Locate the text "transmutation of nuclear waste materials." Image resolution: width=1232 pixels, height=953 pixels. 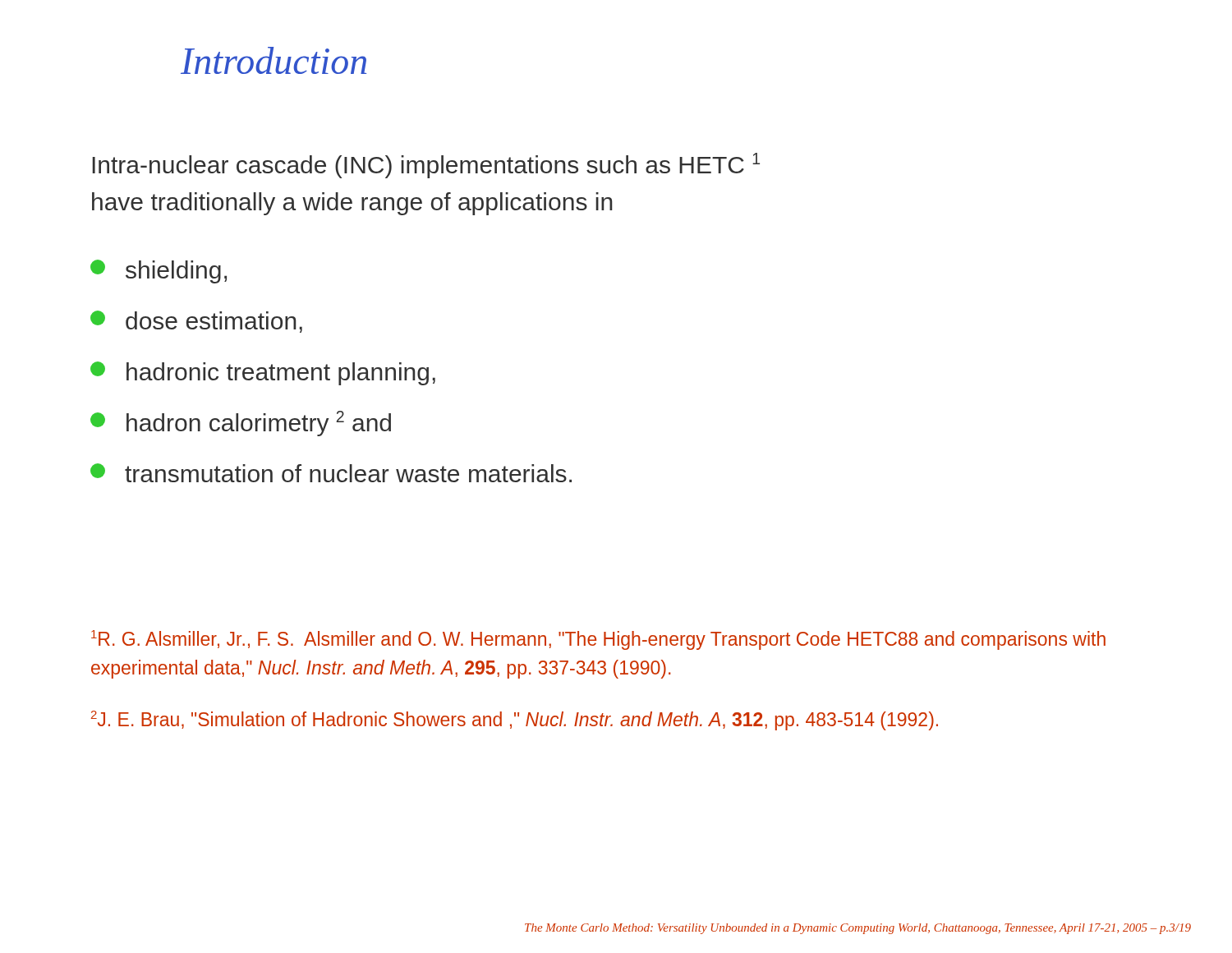[x=332, y=474]
